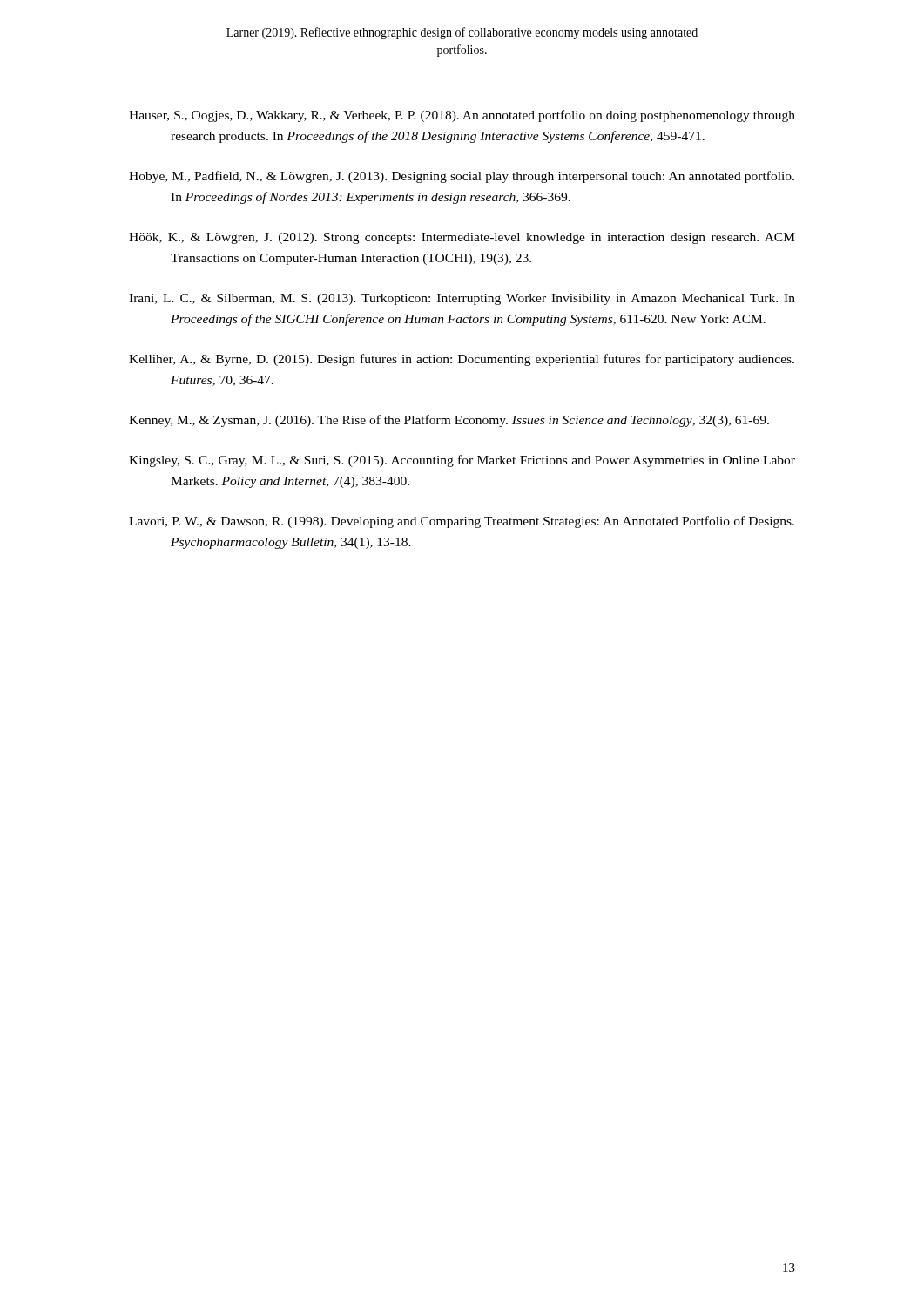Point to the block beginning "Irani, L. C., & Silberman, M. S."

462,308
